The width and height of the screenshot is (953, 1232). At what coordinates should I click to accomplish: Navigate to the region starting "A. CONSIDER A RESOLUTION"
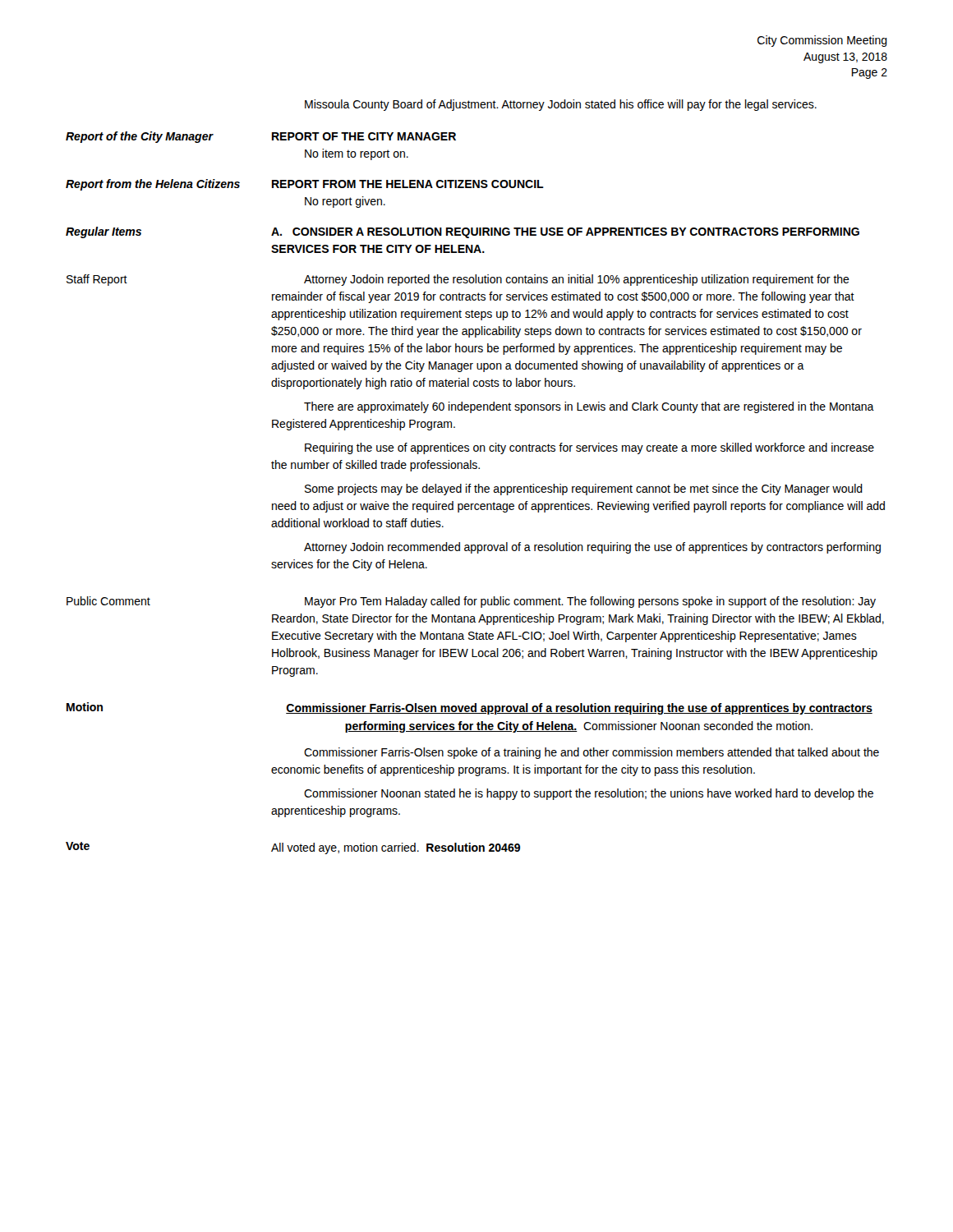point(566,240)
